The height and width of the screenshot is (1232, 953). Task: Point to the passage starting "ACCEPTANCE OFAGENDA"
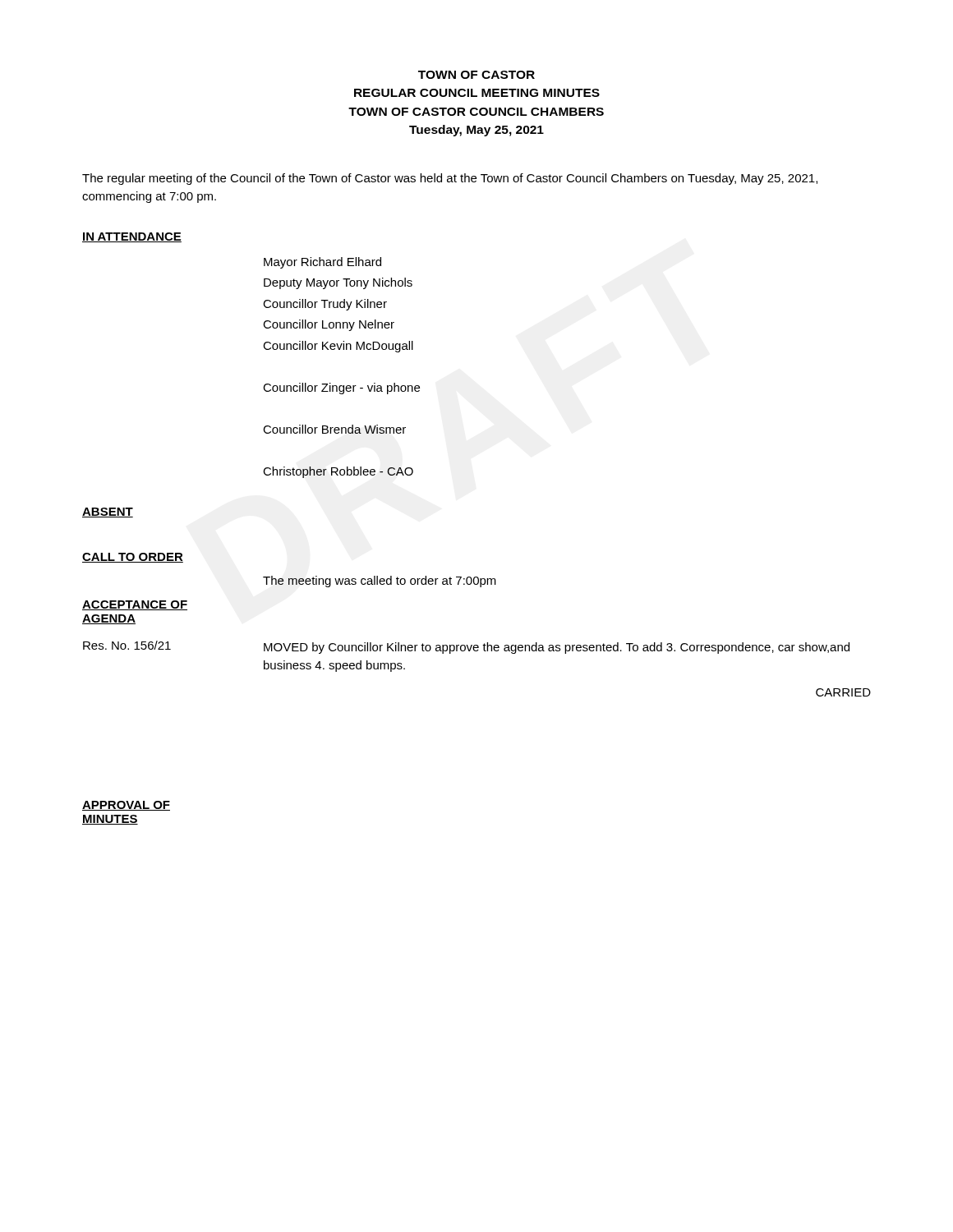(x=135, y=611)
